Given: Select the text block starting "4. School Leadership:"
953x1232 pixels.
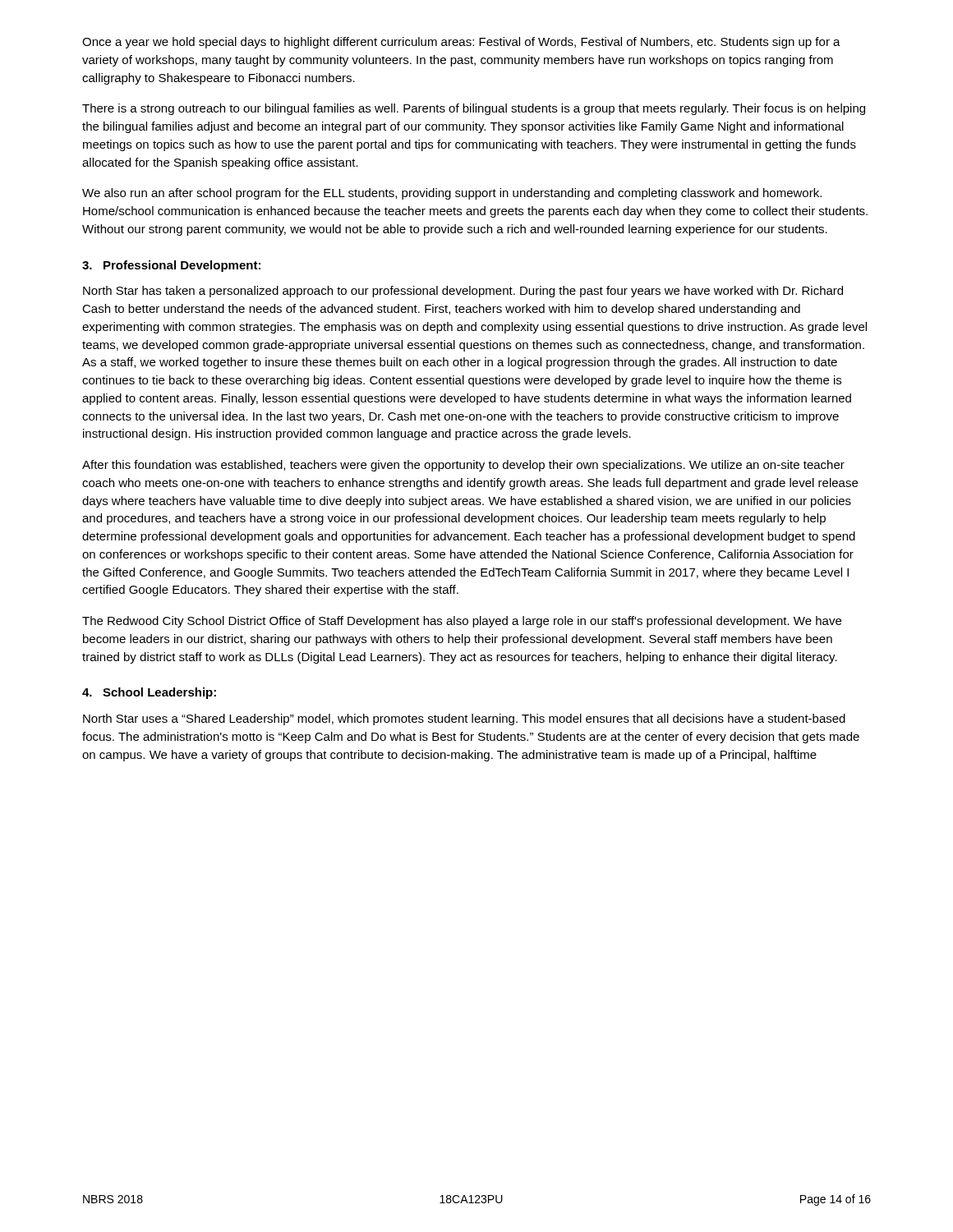Looking at the screenshot, I should (x=150, y=692).
